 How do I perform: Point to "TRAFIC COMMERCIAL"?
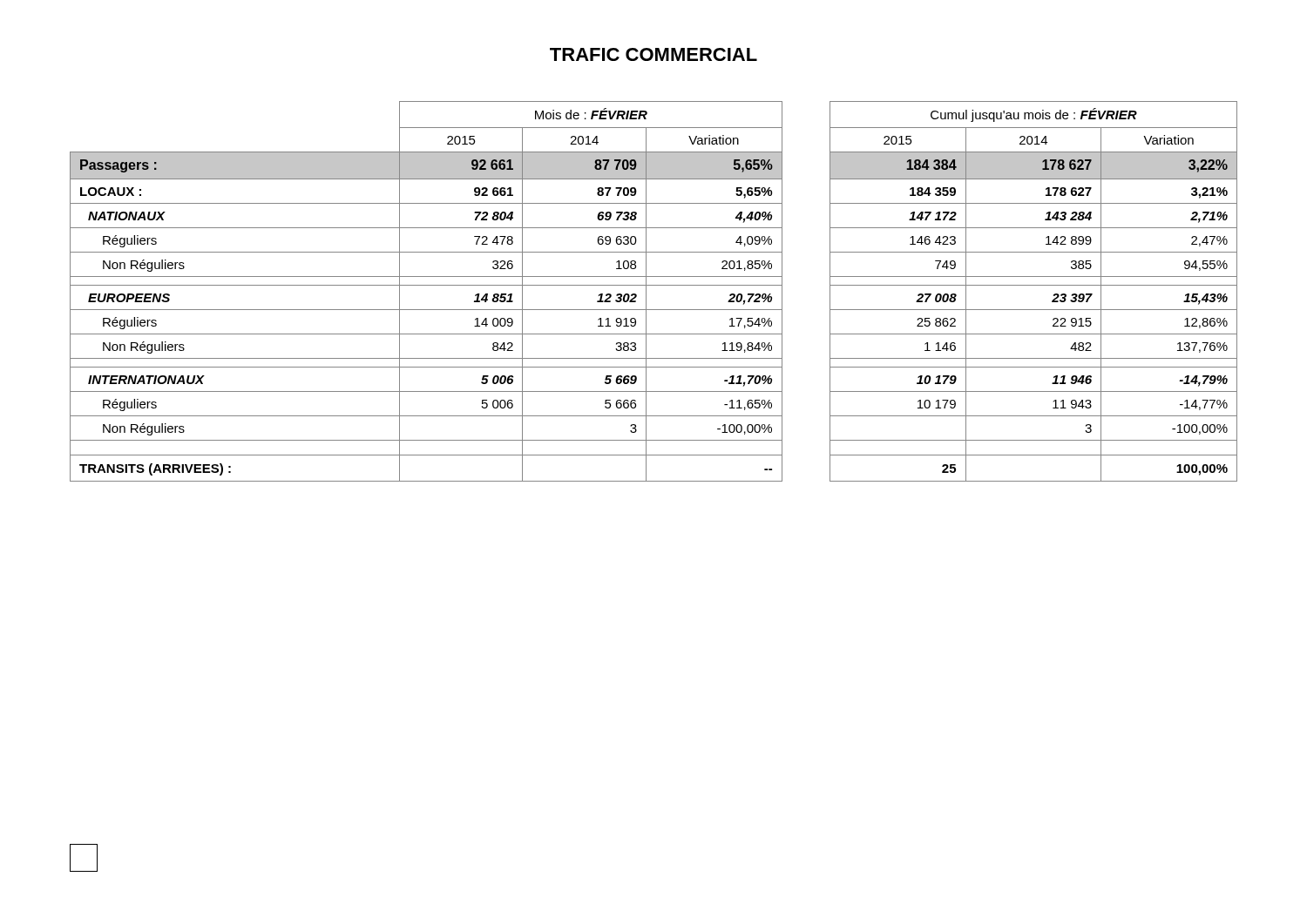[x=654, y=54]
